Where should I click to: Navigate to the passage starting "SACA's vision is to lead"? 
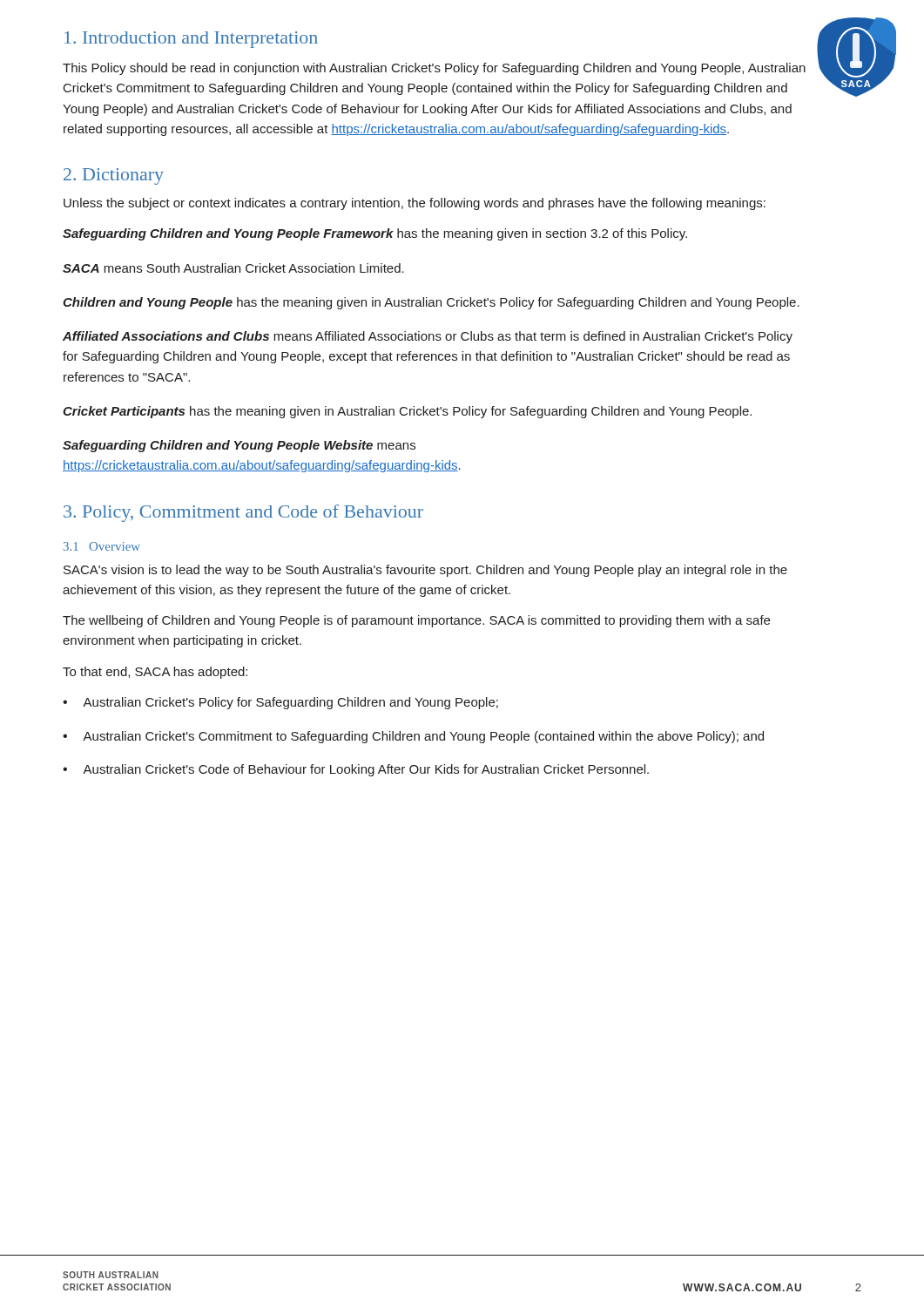click(x=437, y=579)
